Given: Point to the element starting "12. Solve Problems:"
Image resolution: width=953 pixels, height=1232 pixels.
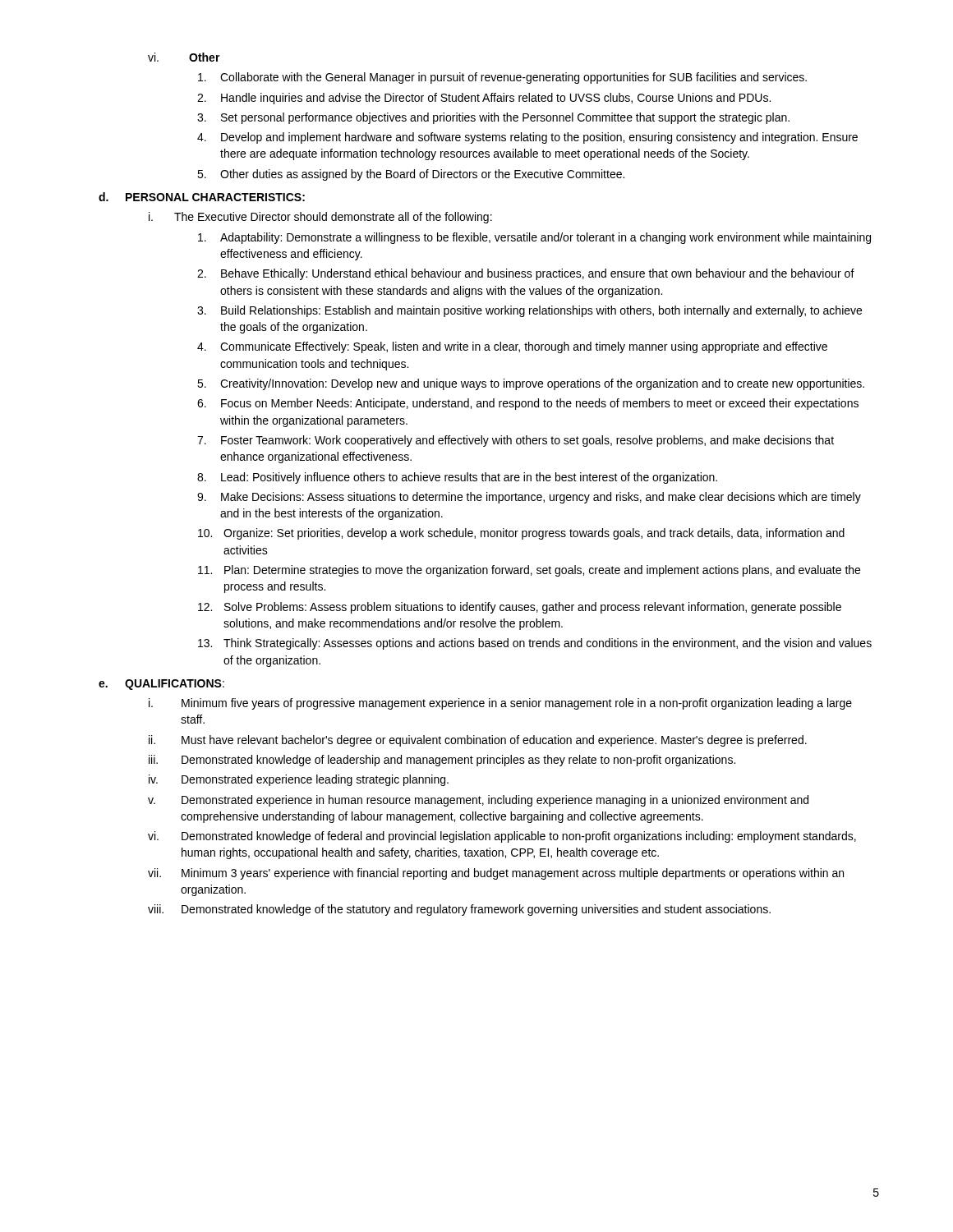Looking at the screenshot, I should click(x=538, y=615).
